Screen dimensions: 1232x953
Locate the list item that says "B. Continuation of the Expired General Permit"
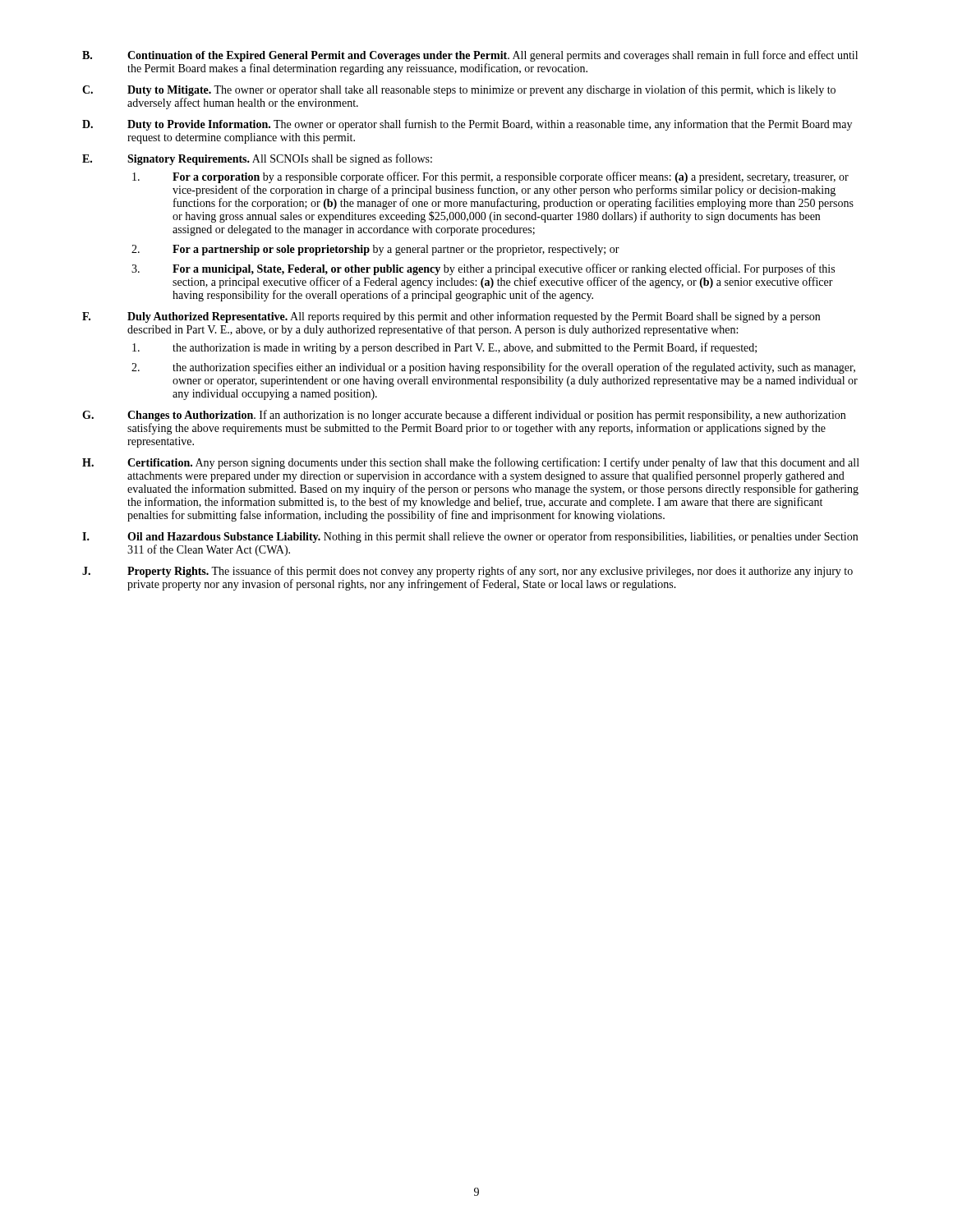point(472,62)
